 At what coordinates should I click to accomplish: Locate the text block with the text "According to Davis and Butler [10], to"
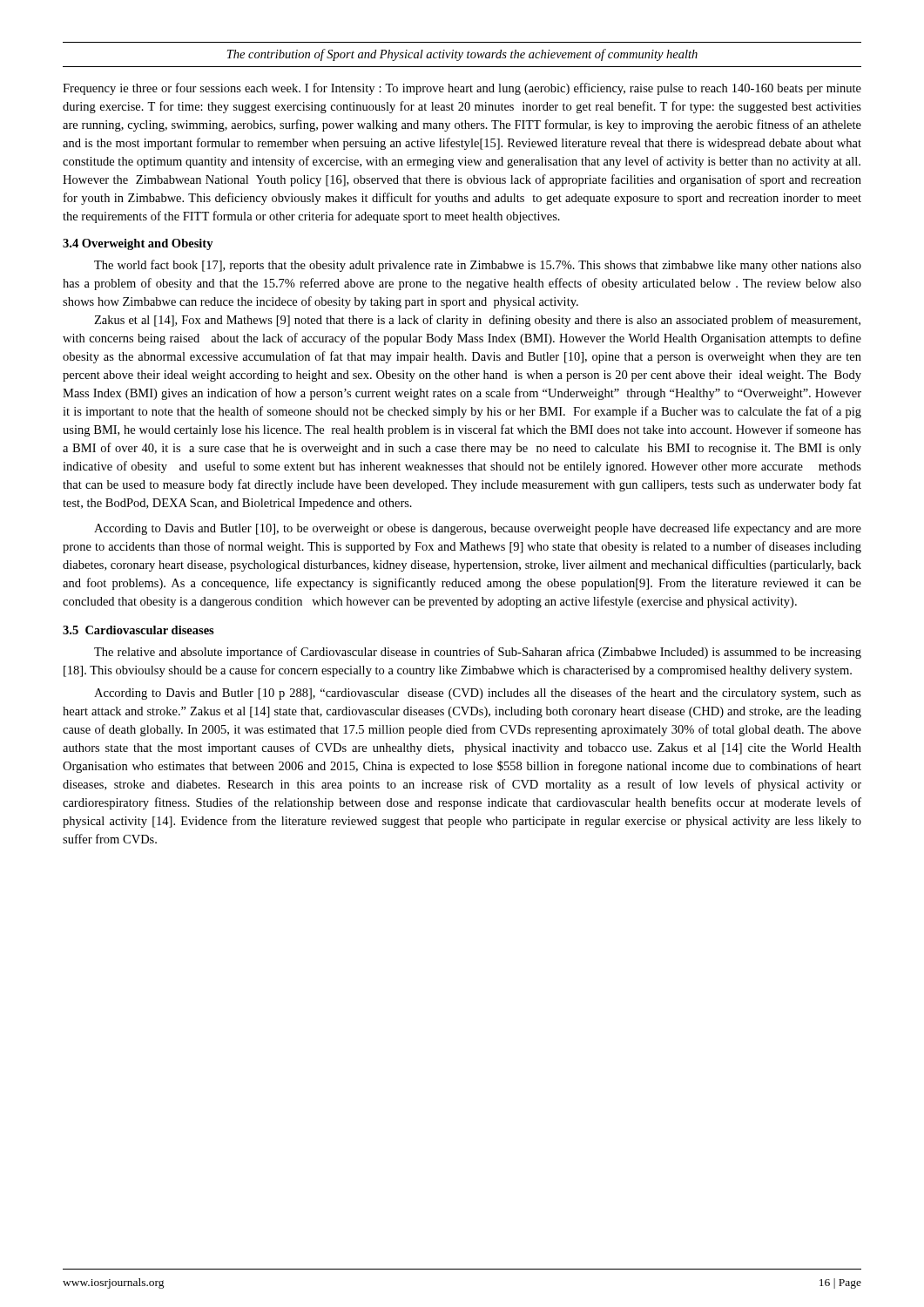click(x=462, y=565)
